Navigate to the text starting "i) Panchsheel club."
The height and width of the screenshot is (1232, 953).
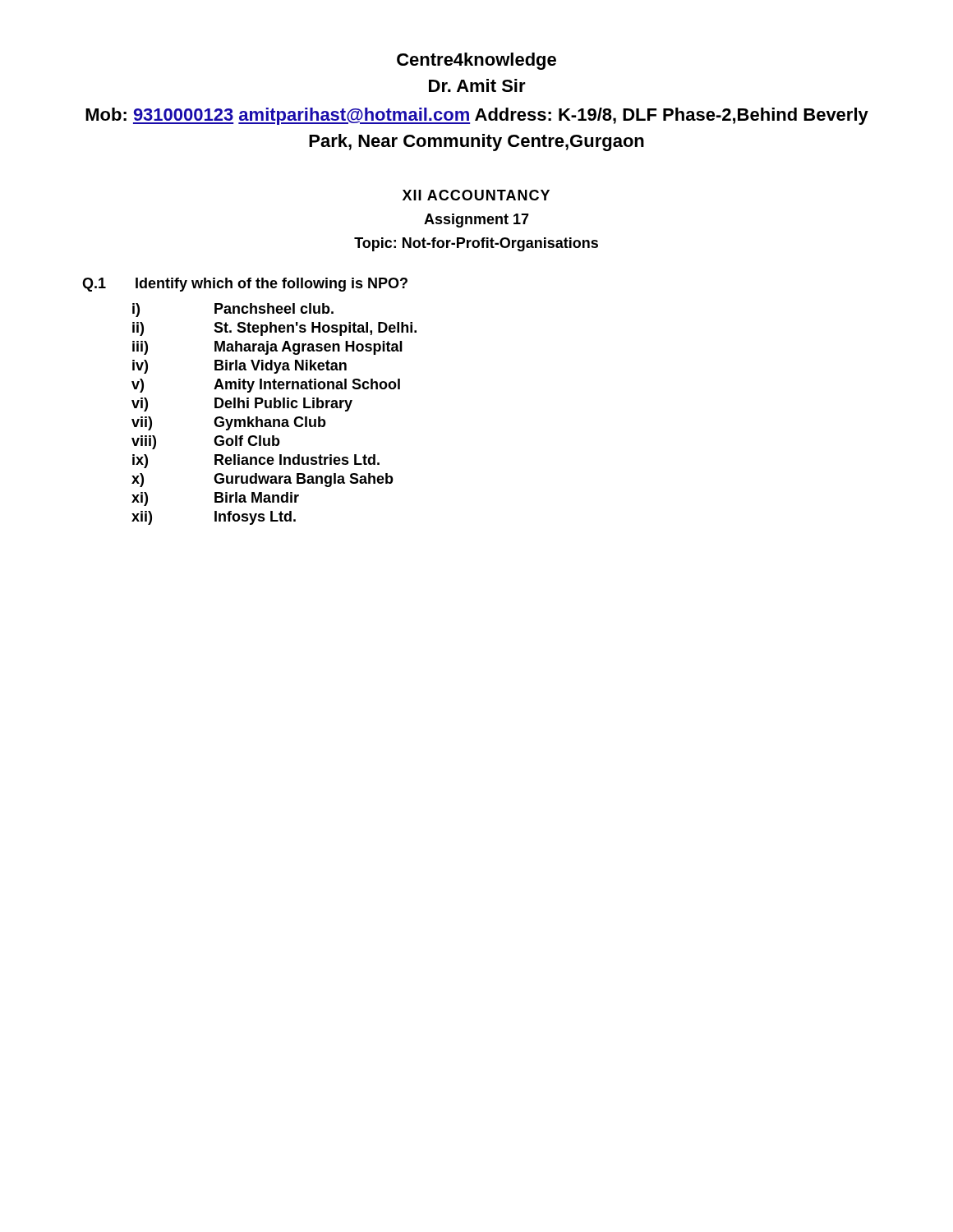[x=208, y=309]
